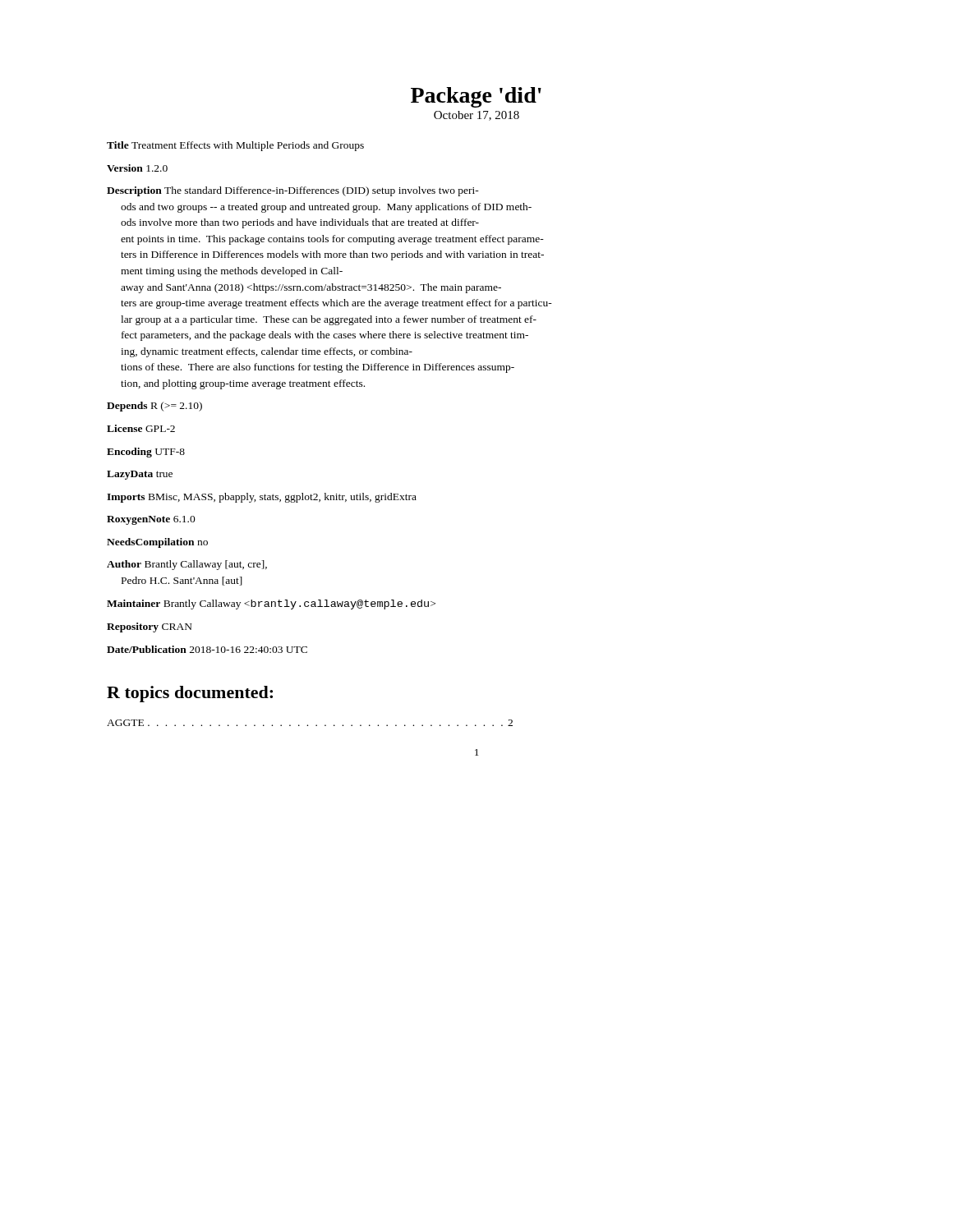The image size is (953, 1232).
Task: Click on the passage starting "Date/Publication 2018-10-16 22:40:03 UTC"
Action: point(207,649)
